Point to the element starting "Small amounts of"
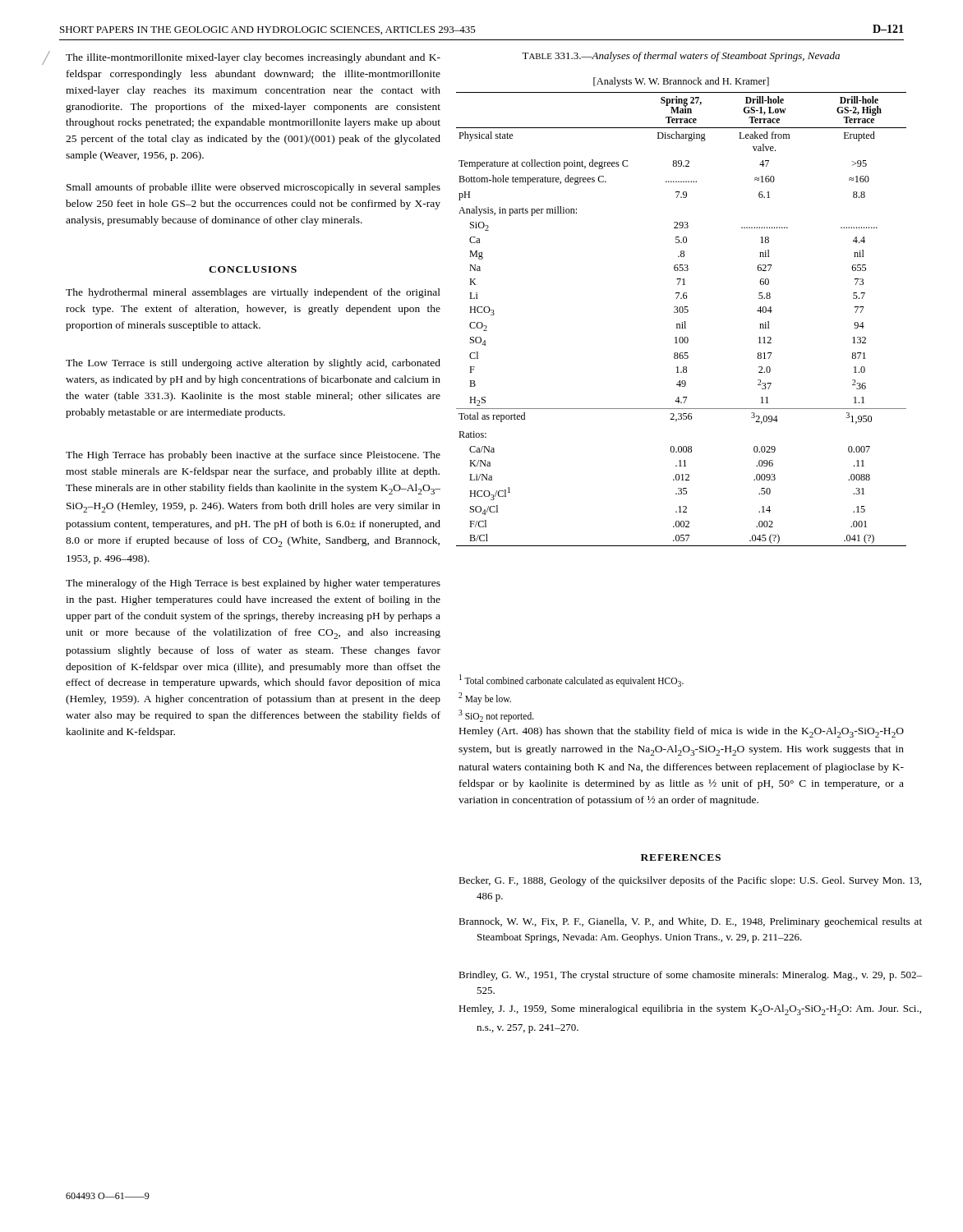963x1232 pixels. pos(253,203)
